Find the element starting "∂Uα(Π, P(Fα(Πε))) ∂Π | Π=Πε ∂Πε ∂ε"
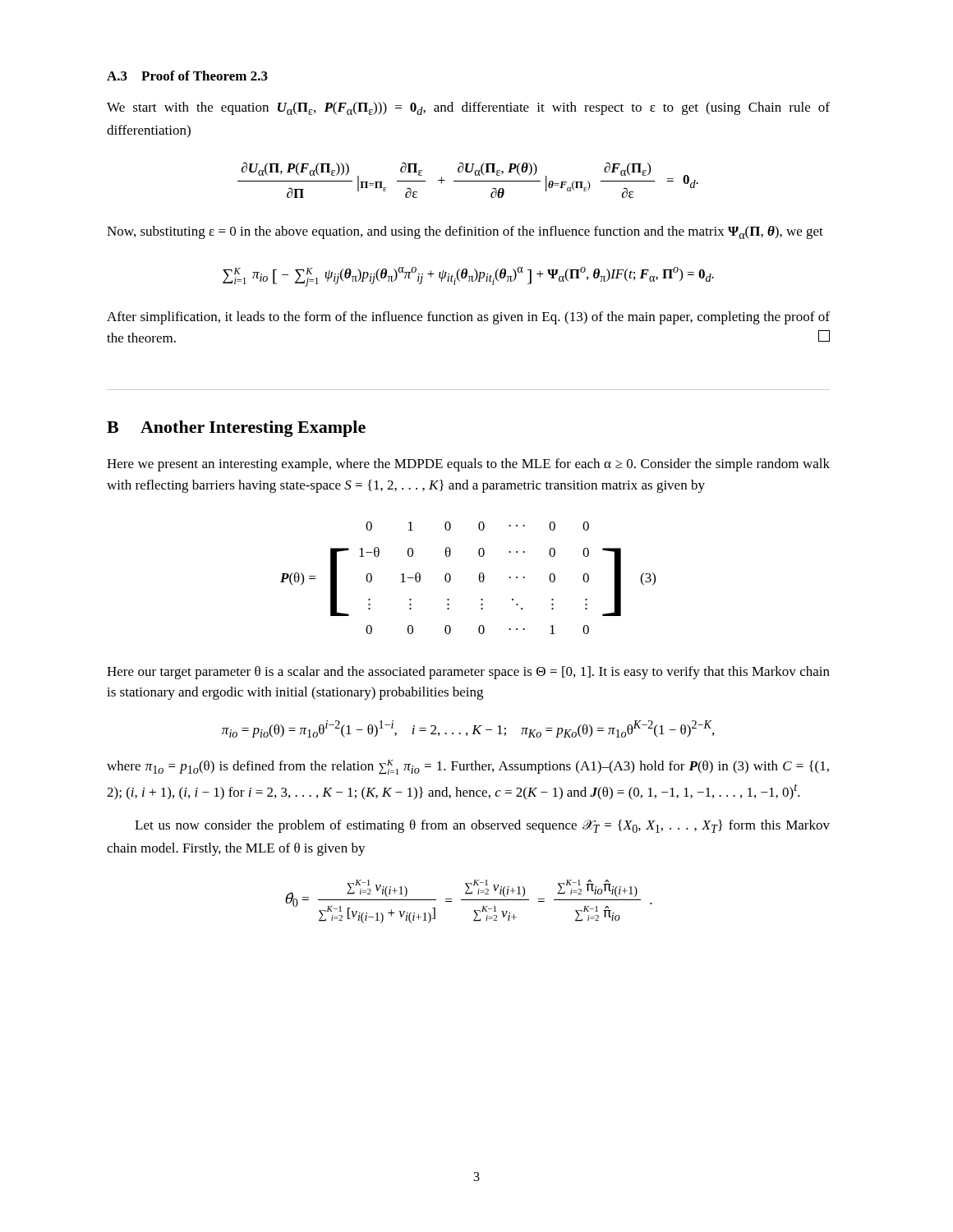This screenshot has width=953, height=1232. tap(468, 181)
